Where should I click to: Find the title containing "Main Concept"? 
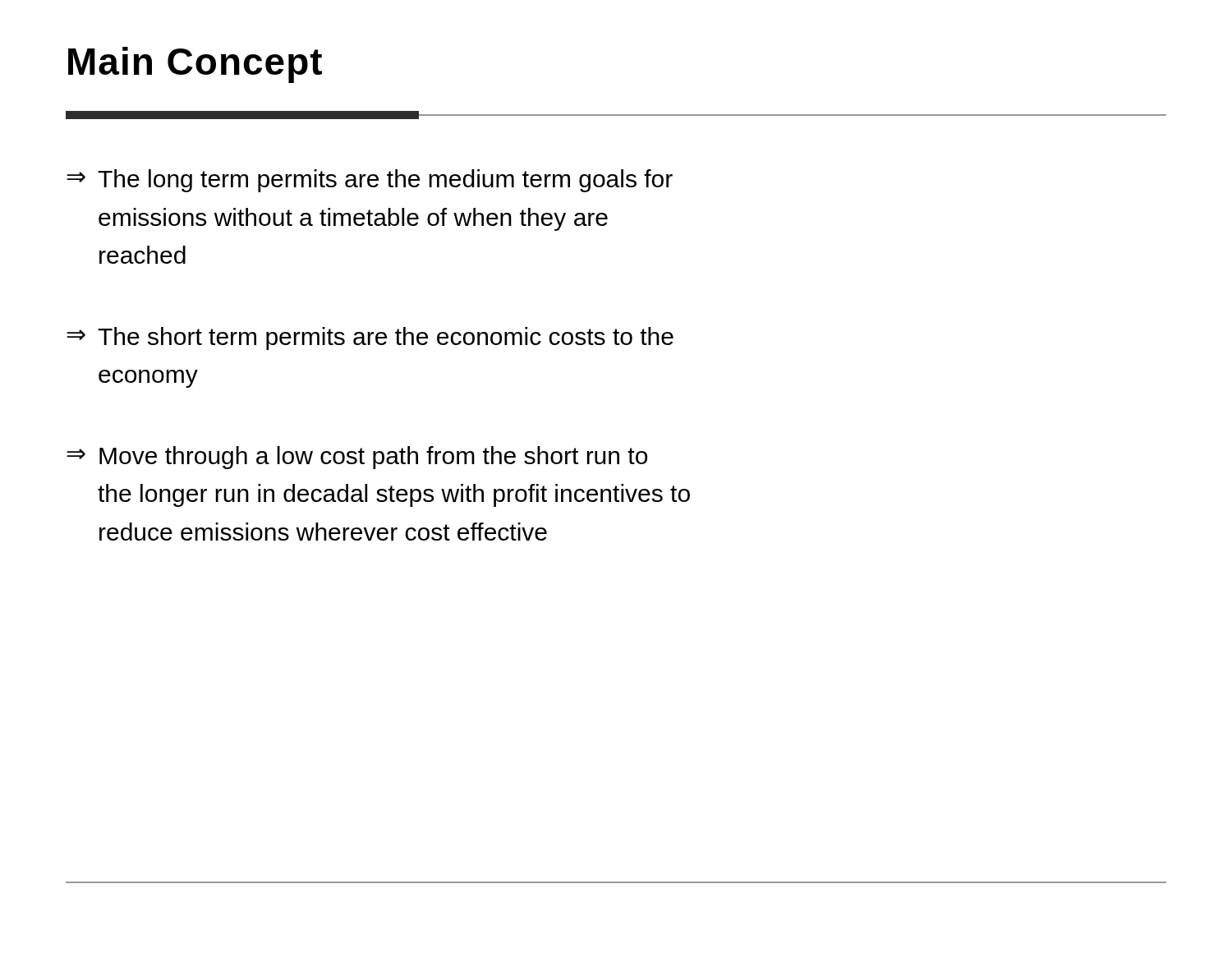pos(194,62)
